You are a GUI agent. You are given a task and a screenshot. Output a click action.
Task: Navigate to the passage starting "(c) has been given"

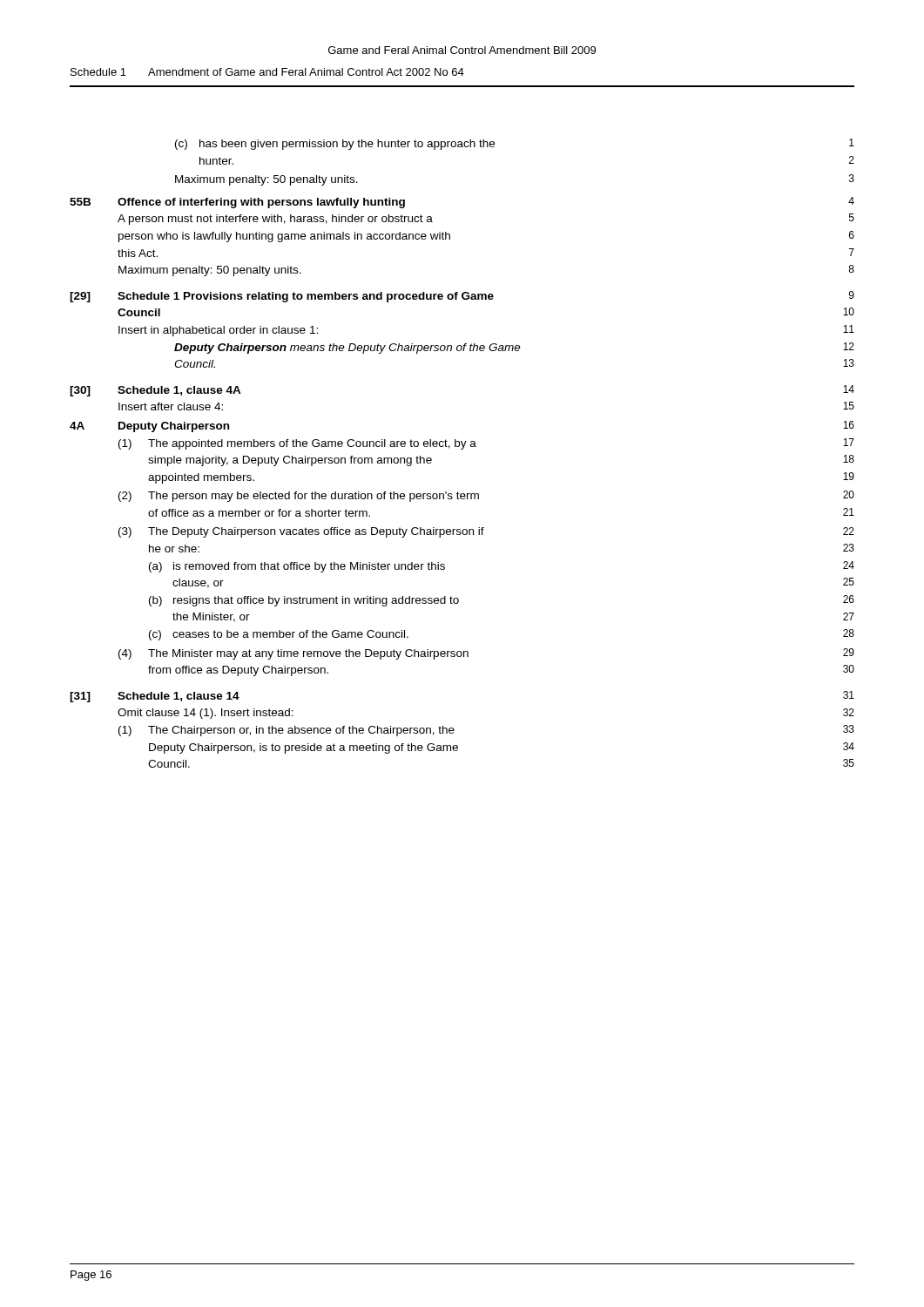(x=462, y=152)
